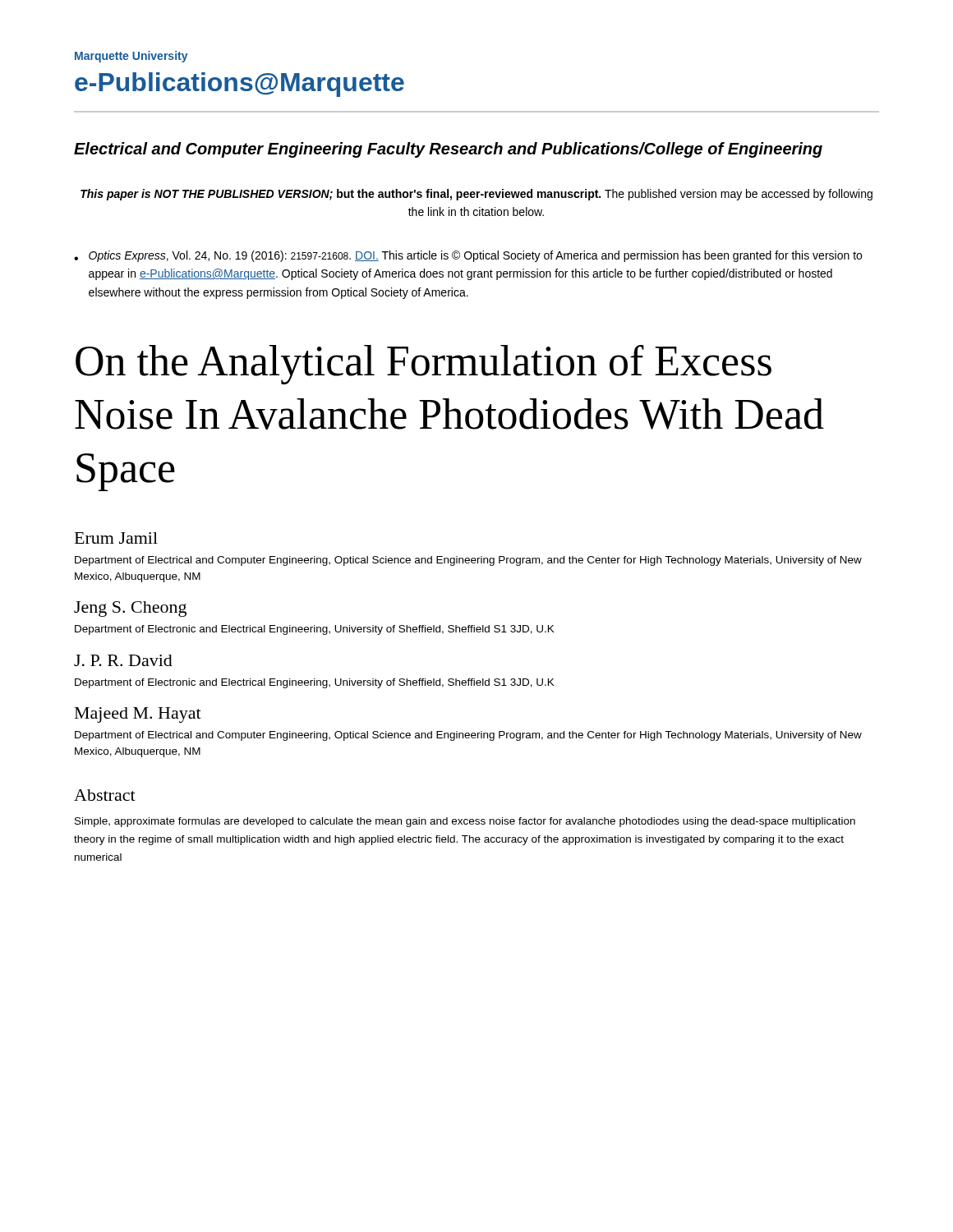
Task: Click on the list item containing "• Optics Express, Vol. 24, No. 19 (2016):"
Action: (476, 274)
